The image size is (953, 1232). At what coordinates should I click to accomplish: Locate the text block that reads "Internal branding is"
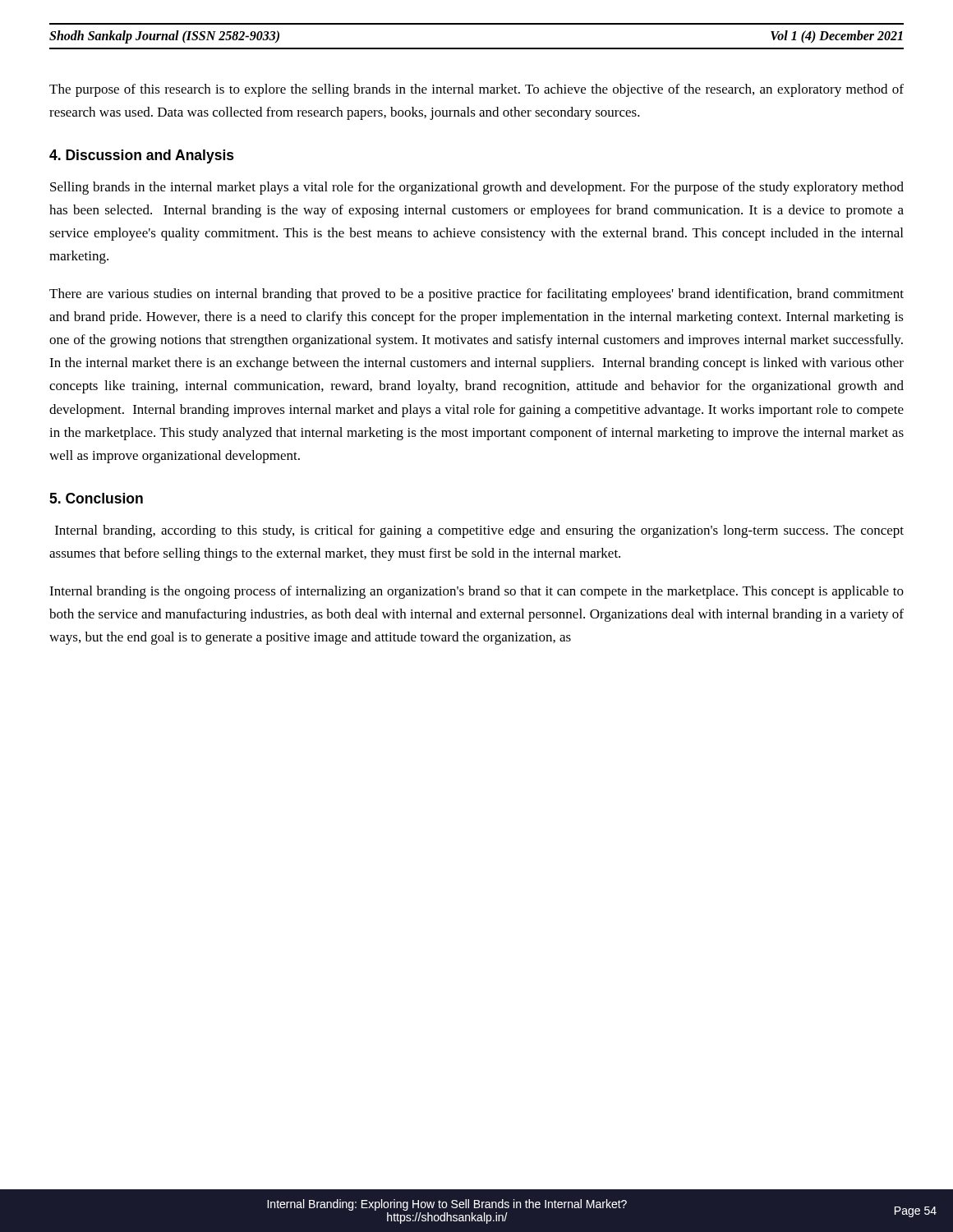[476, 614]
